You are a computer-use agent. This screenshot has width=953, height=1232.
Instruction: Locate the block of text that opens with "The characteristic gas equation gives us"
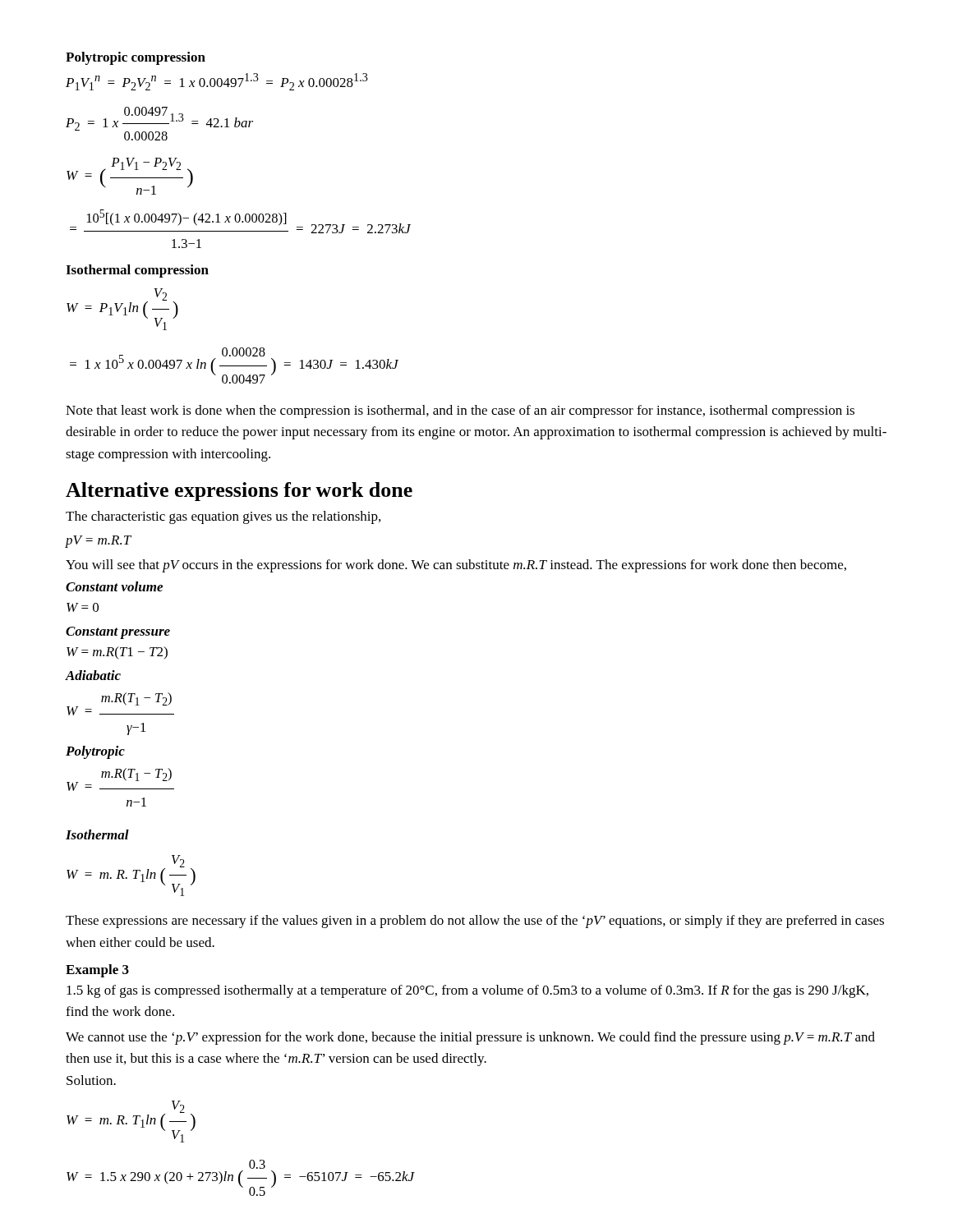click(224, 516)
